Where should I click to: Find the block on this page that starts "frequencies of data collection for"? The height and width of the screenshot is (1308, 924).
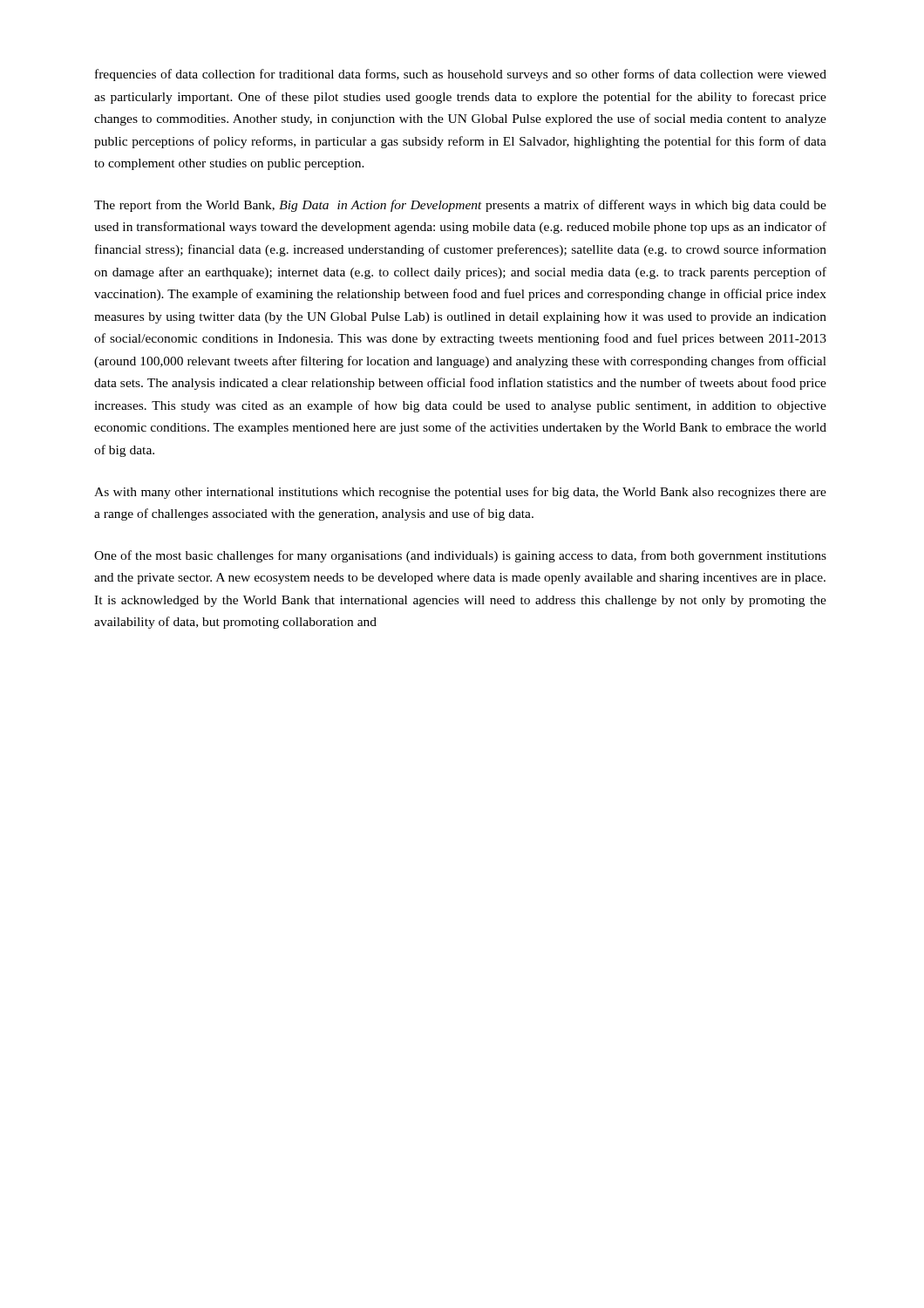[x=460, y=118]
